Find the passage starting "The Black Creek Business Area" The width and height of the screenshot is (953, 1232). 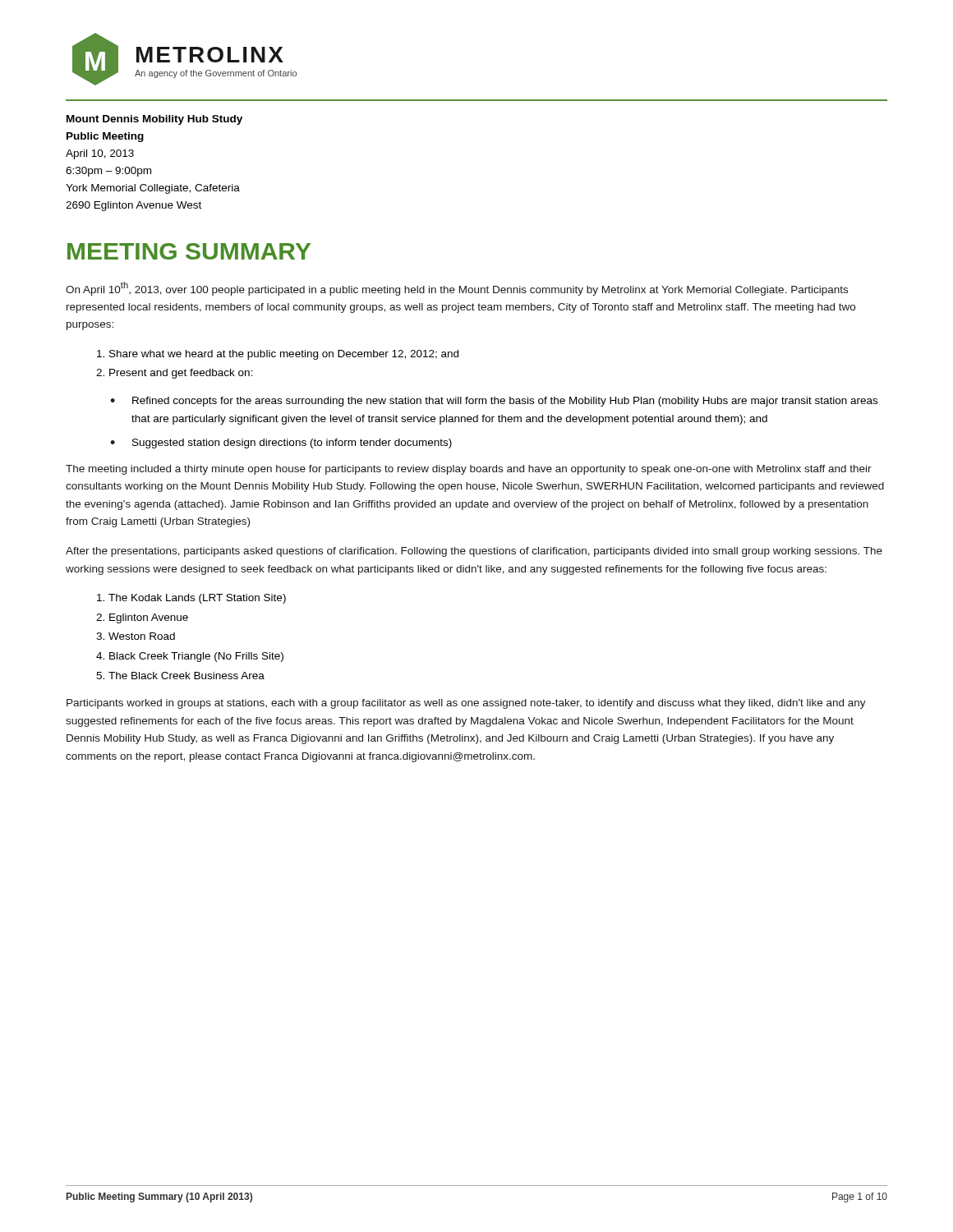(186, 675)
